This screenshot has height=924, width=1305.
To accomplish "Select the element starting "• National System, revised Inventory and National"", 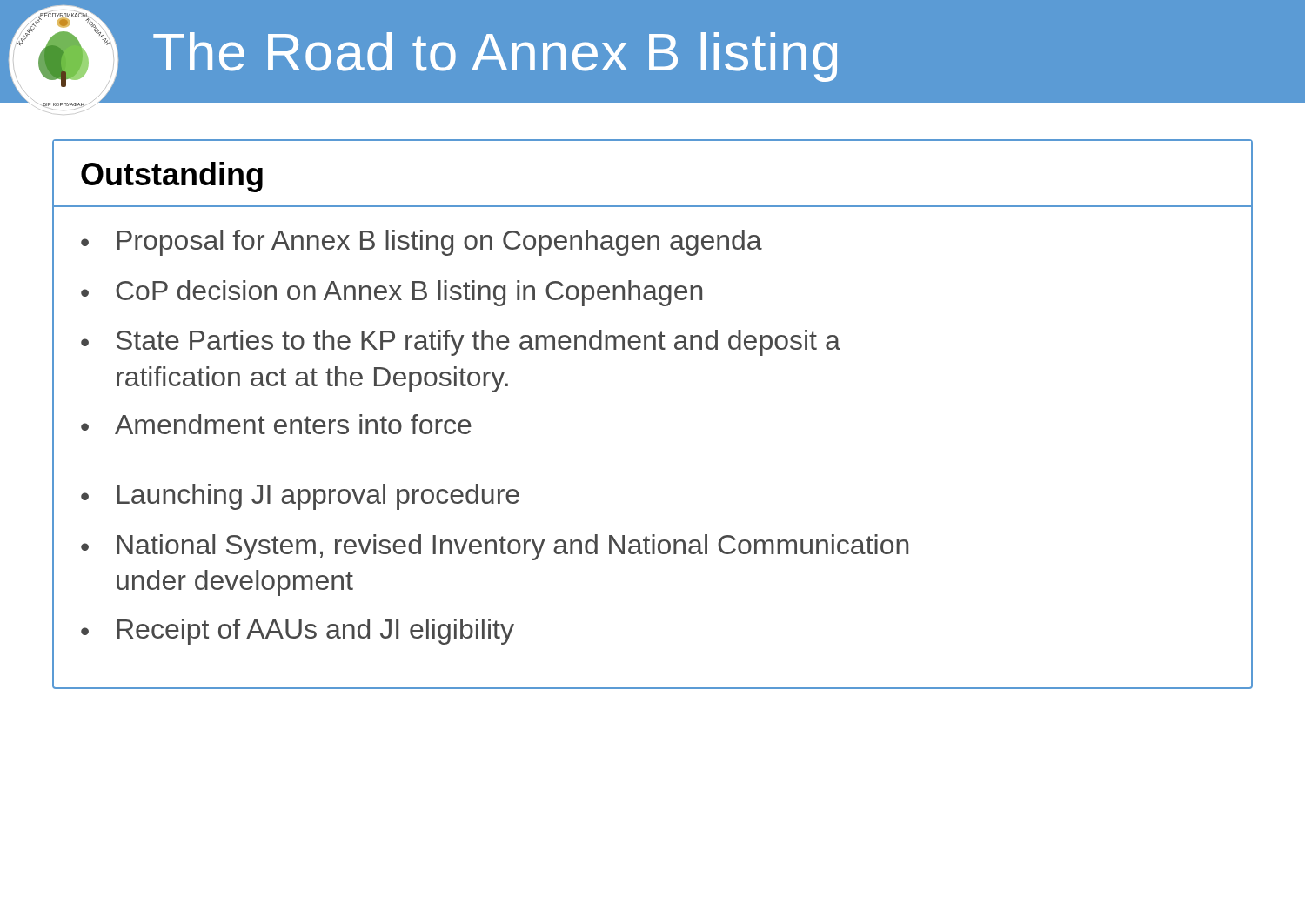I will pos(652,563).
